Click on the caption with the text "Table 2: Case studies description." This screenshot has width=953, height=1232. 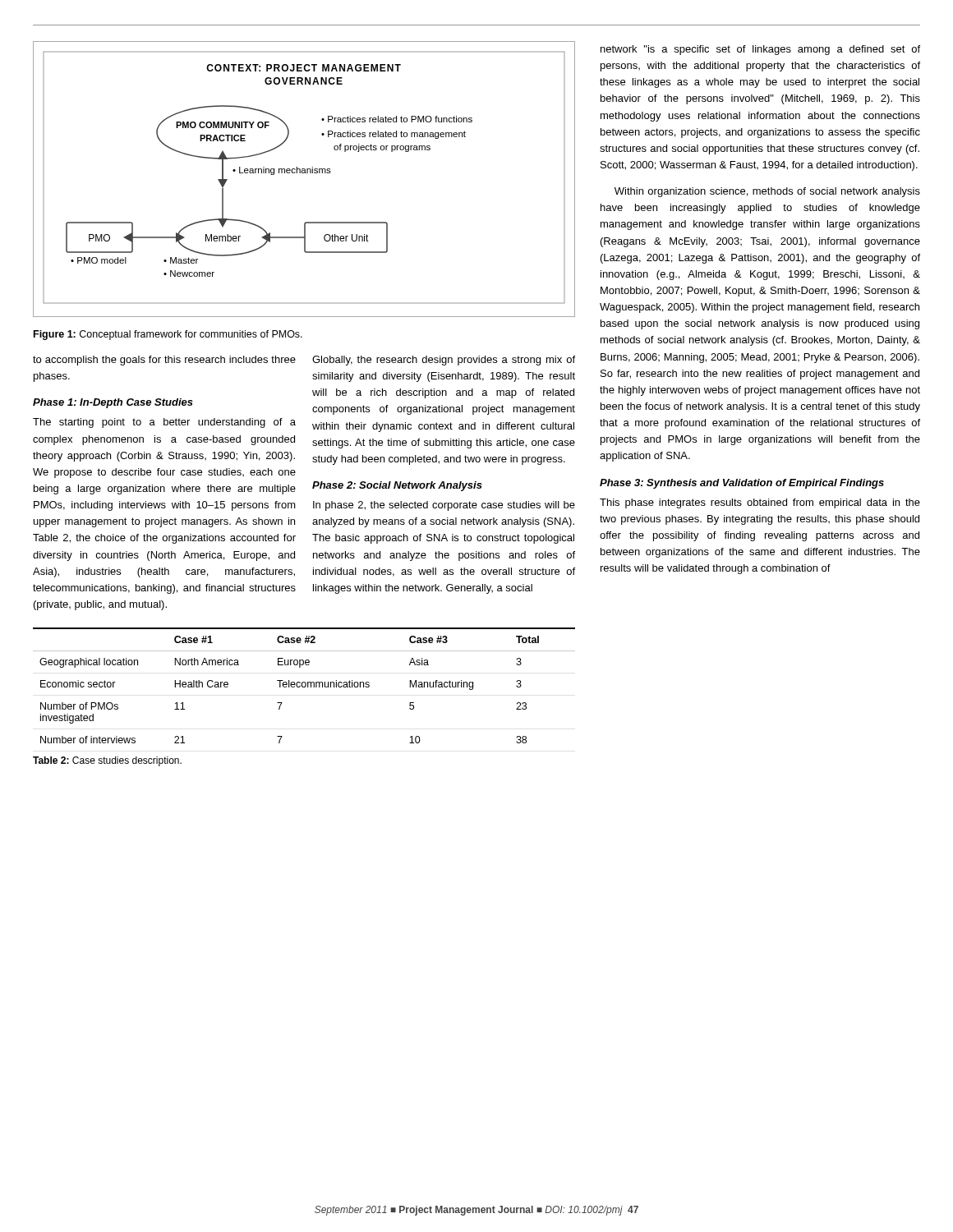click(x=108, y=761)
